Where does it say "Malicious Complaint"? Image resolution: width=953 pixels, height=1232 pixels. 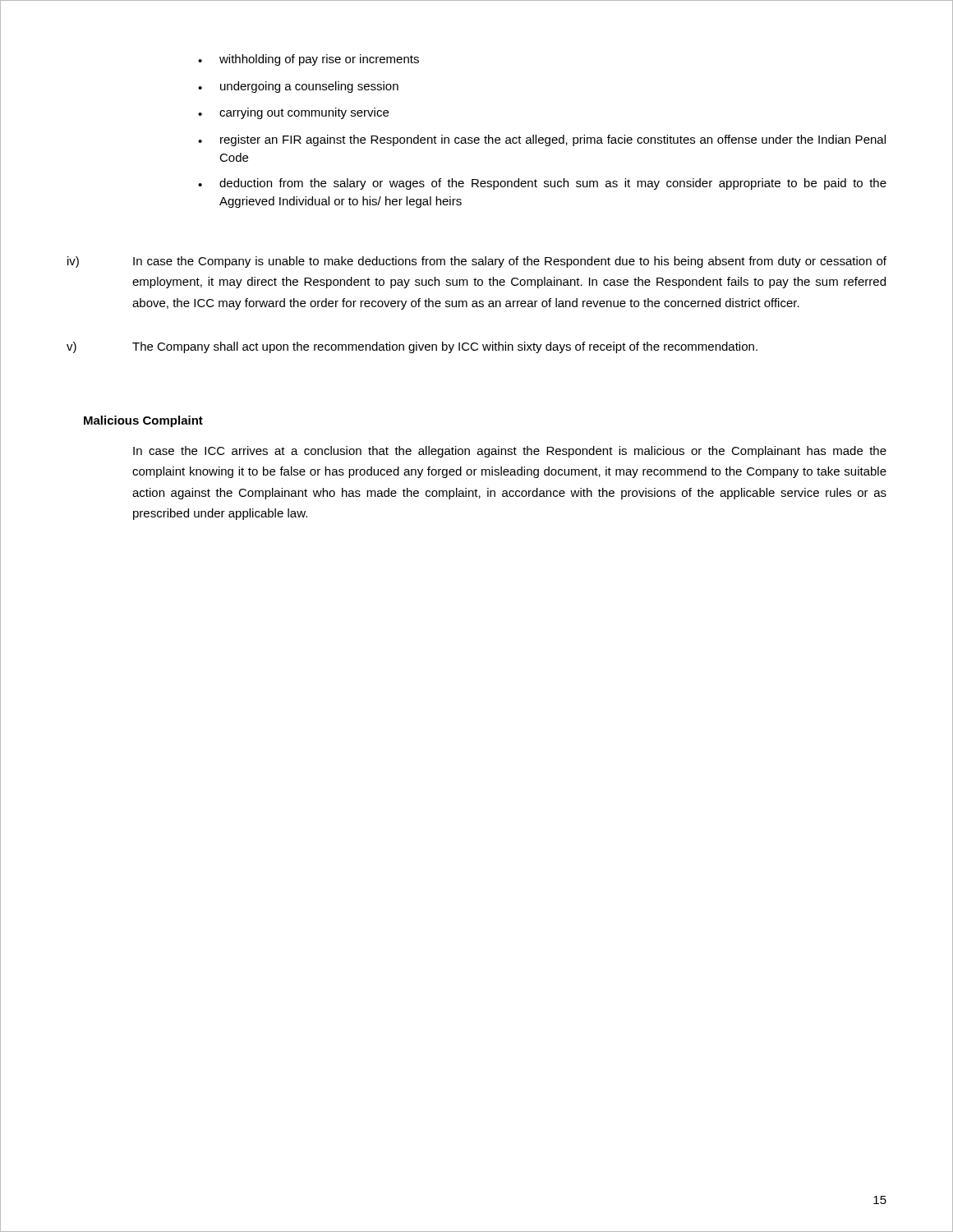[x=143, y=420]
